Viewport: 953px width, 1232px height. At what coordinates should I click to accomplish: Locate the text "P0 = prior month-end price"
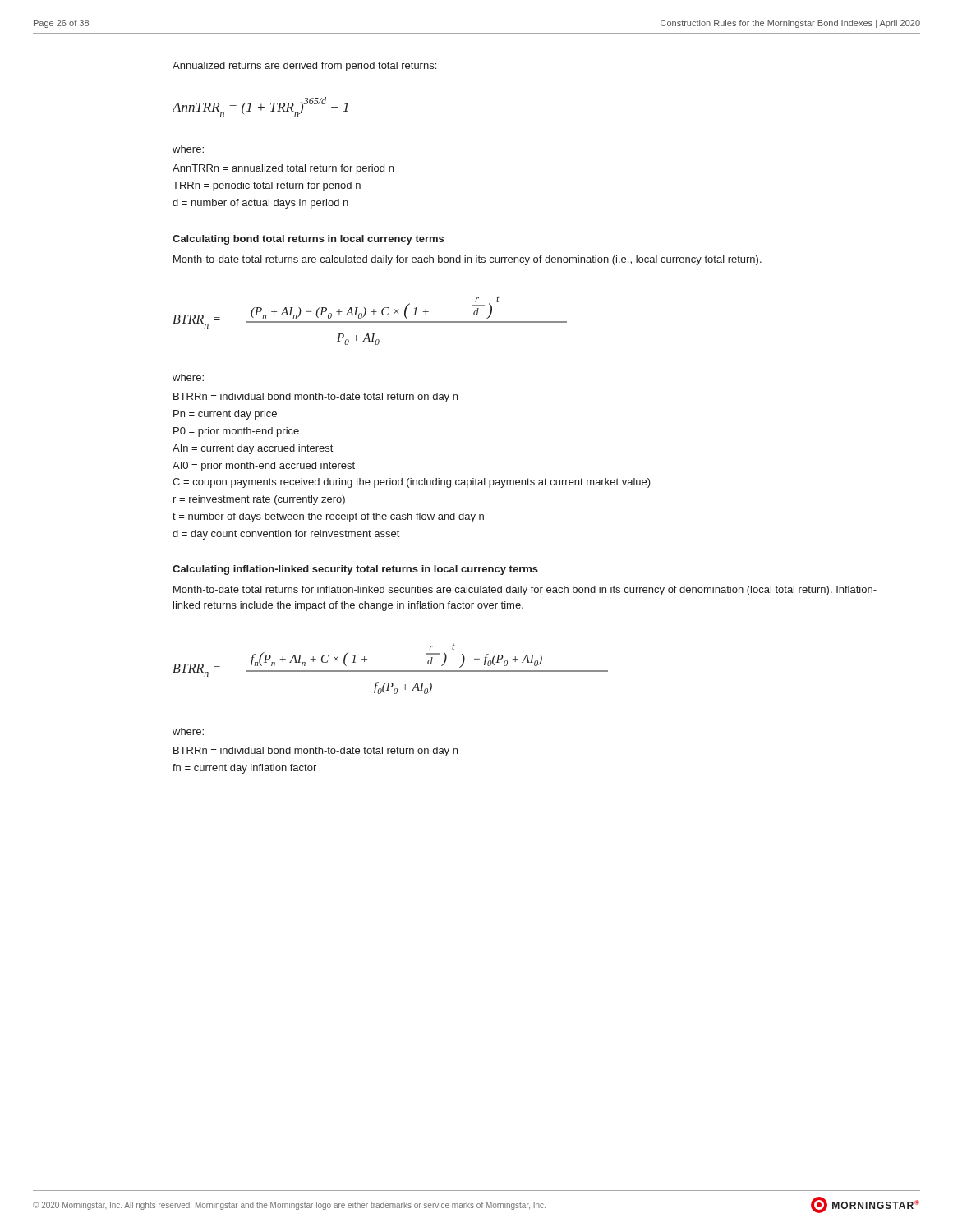(x=236, y=431)
